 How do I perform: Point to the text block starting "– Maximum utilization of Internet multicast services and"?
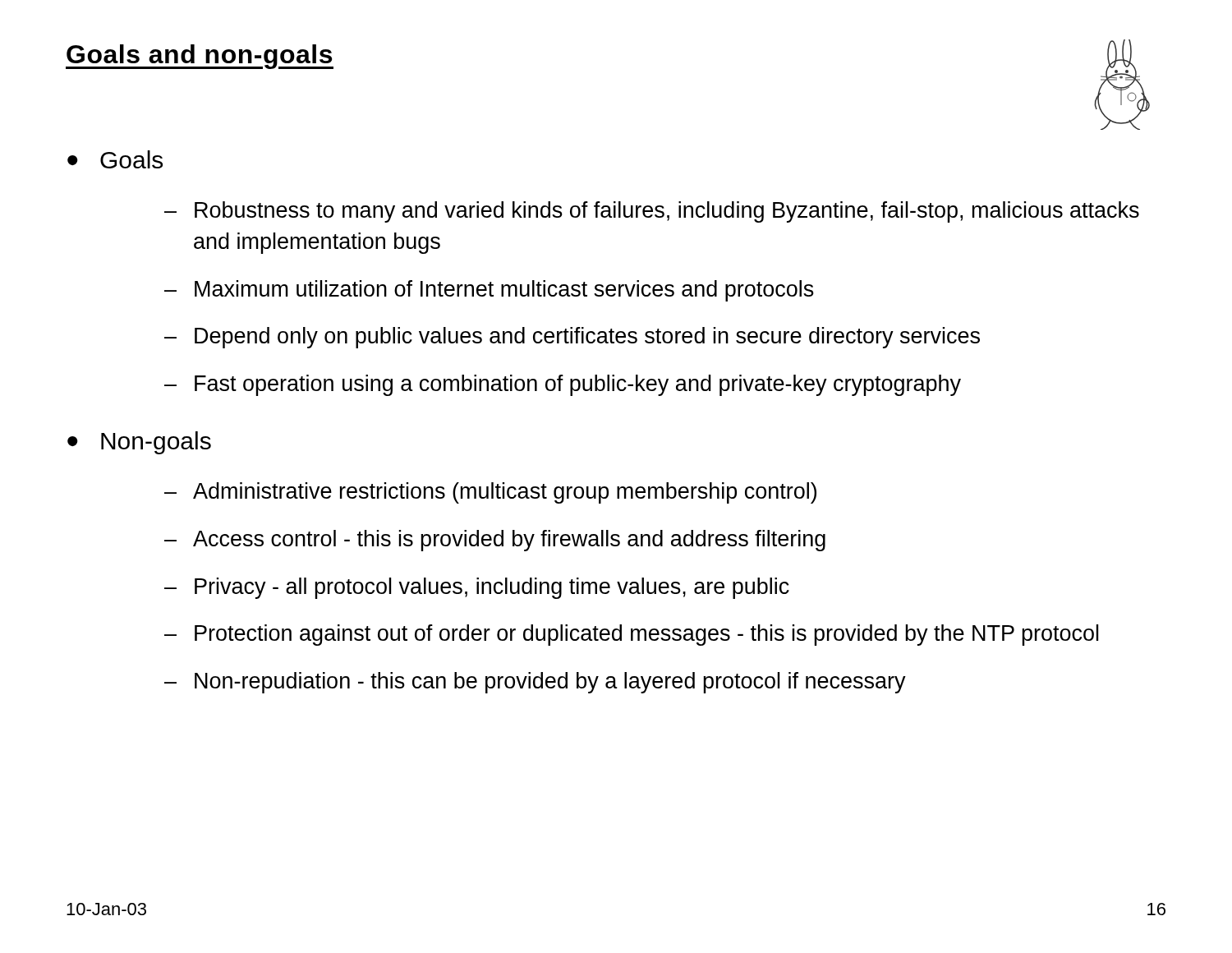point(665,290)
